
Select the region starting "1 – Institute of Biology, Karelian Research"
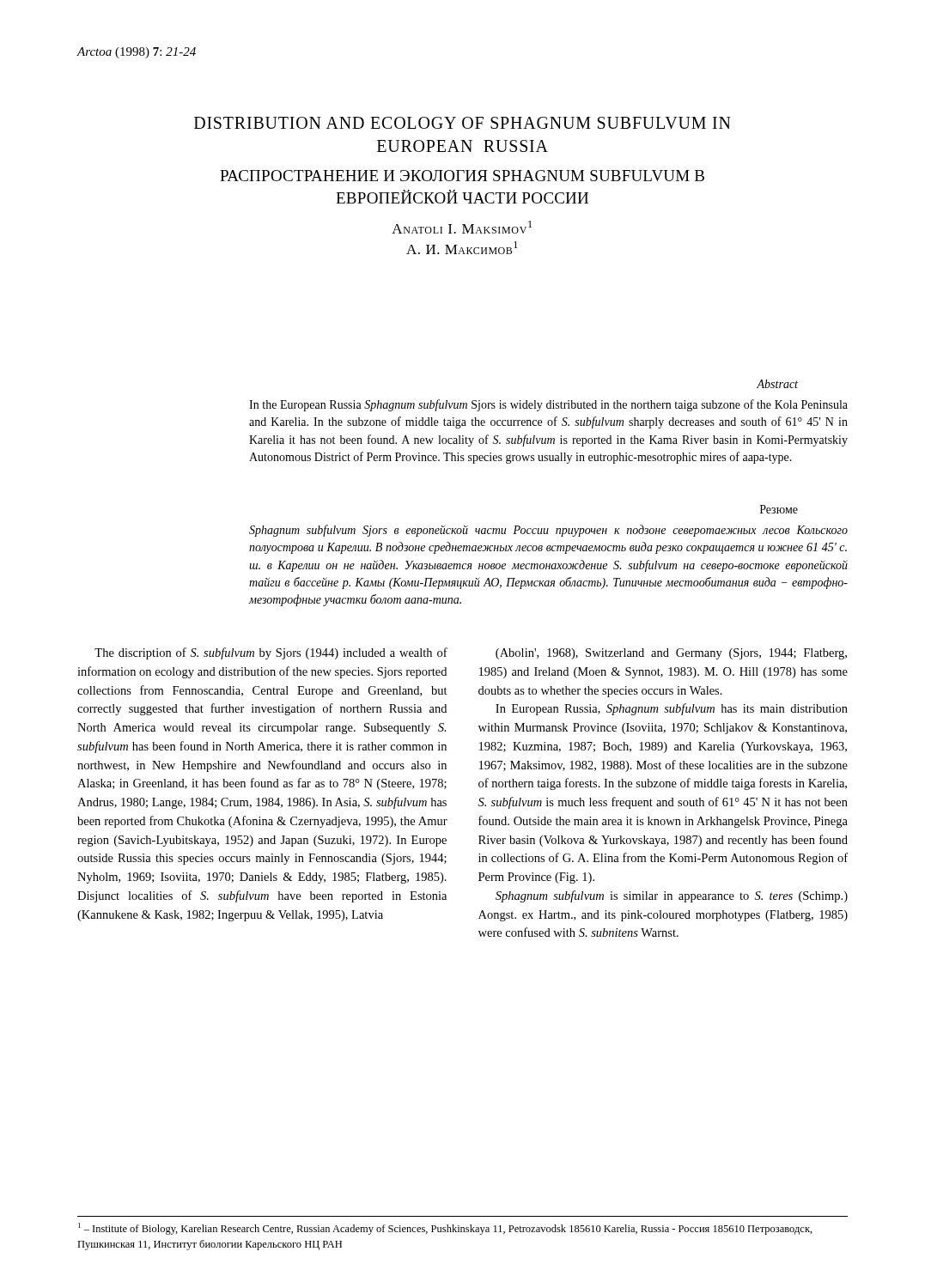[445, 1235]
